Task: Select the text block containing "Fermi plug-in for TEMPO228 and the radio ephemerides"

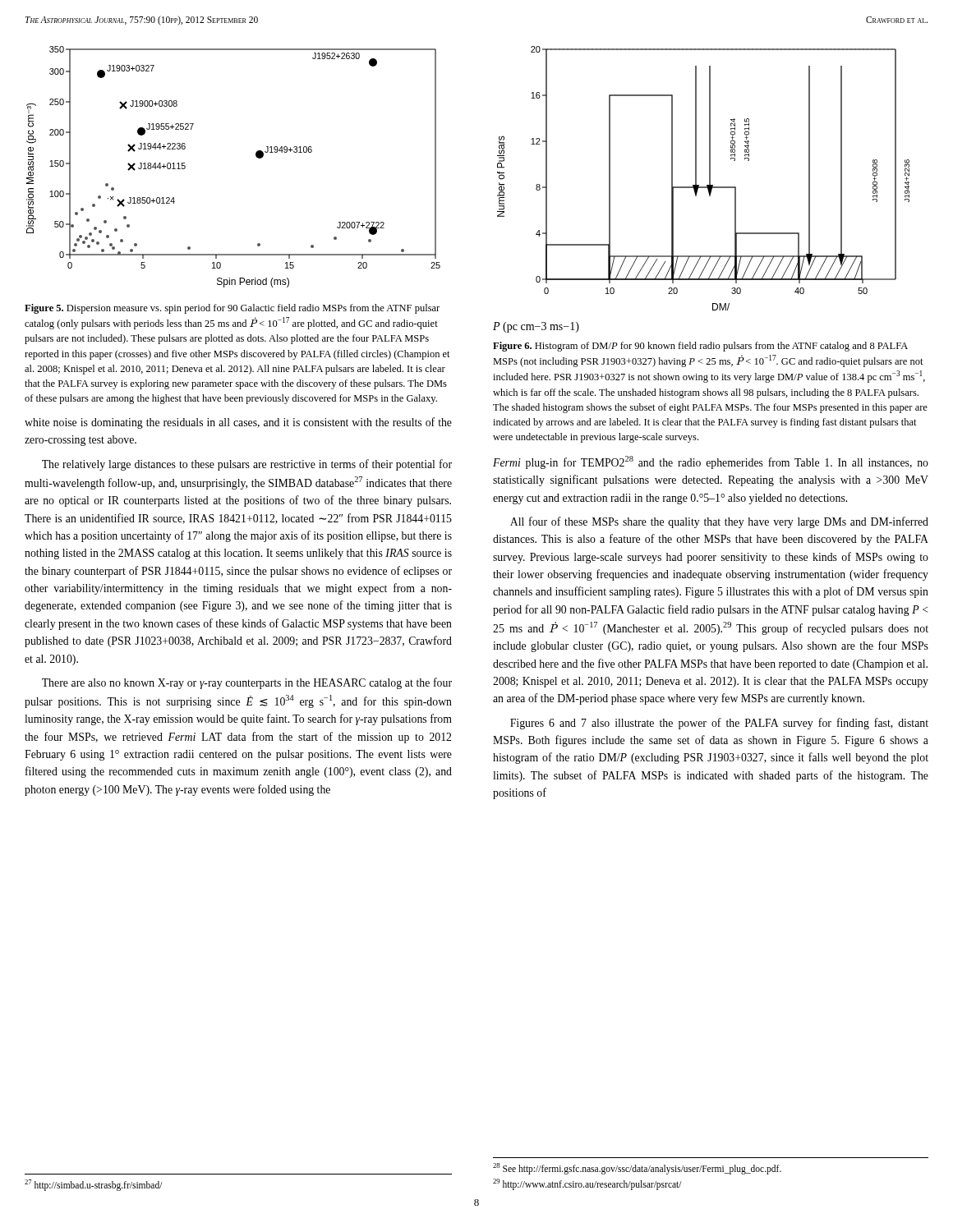Action: (x=711, y=479)
